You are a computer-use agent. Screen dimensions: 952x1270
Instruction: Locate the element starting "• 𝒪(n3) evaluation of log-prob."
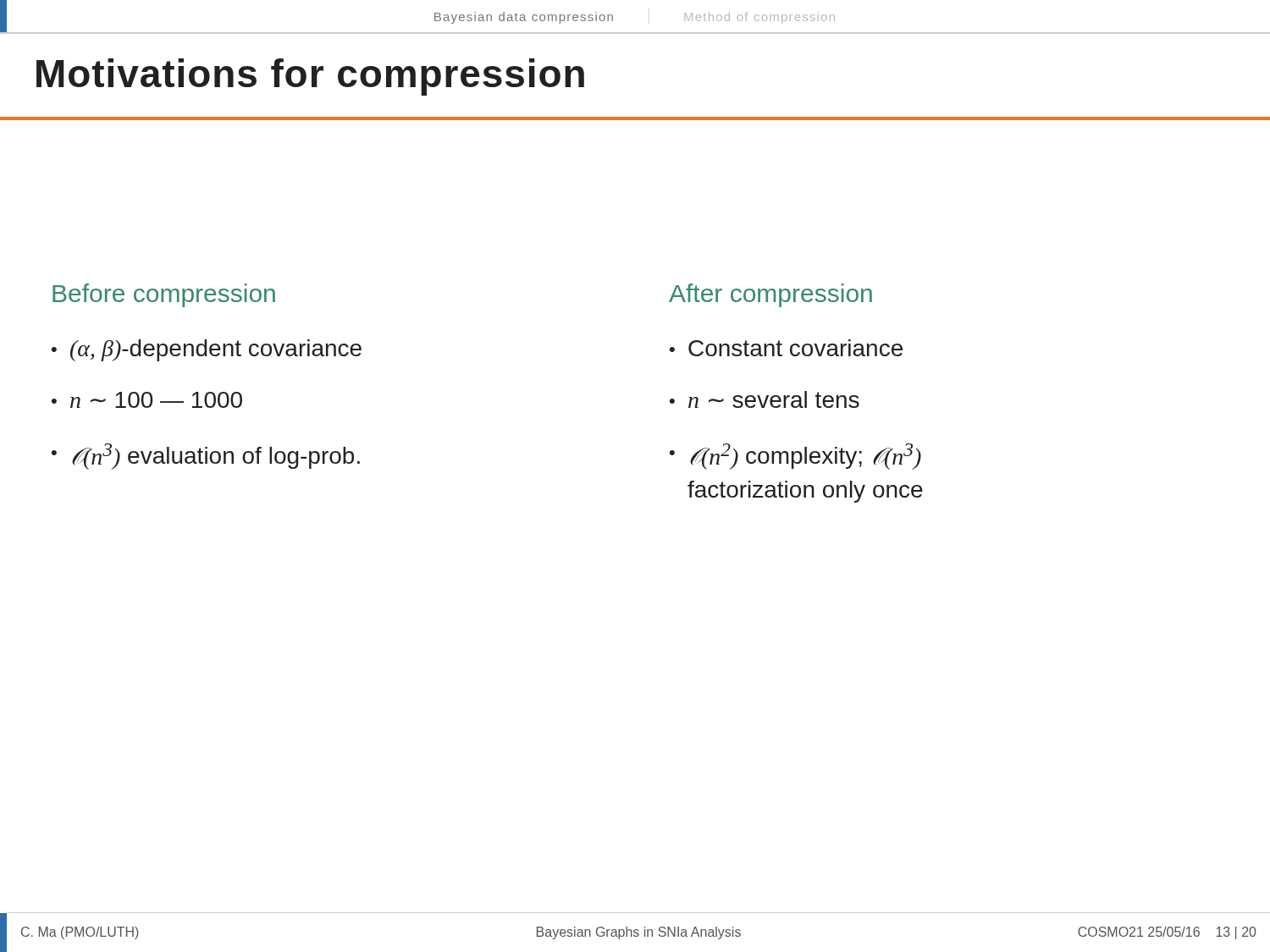[x=326, y=454]
